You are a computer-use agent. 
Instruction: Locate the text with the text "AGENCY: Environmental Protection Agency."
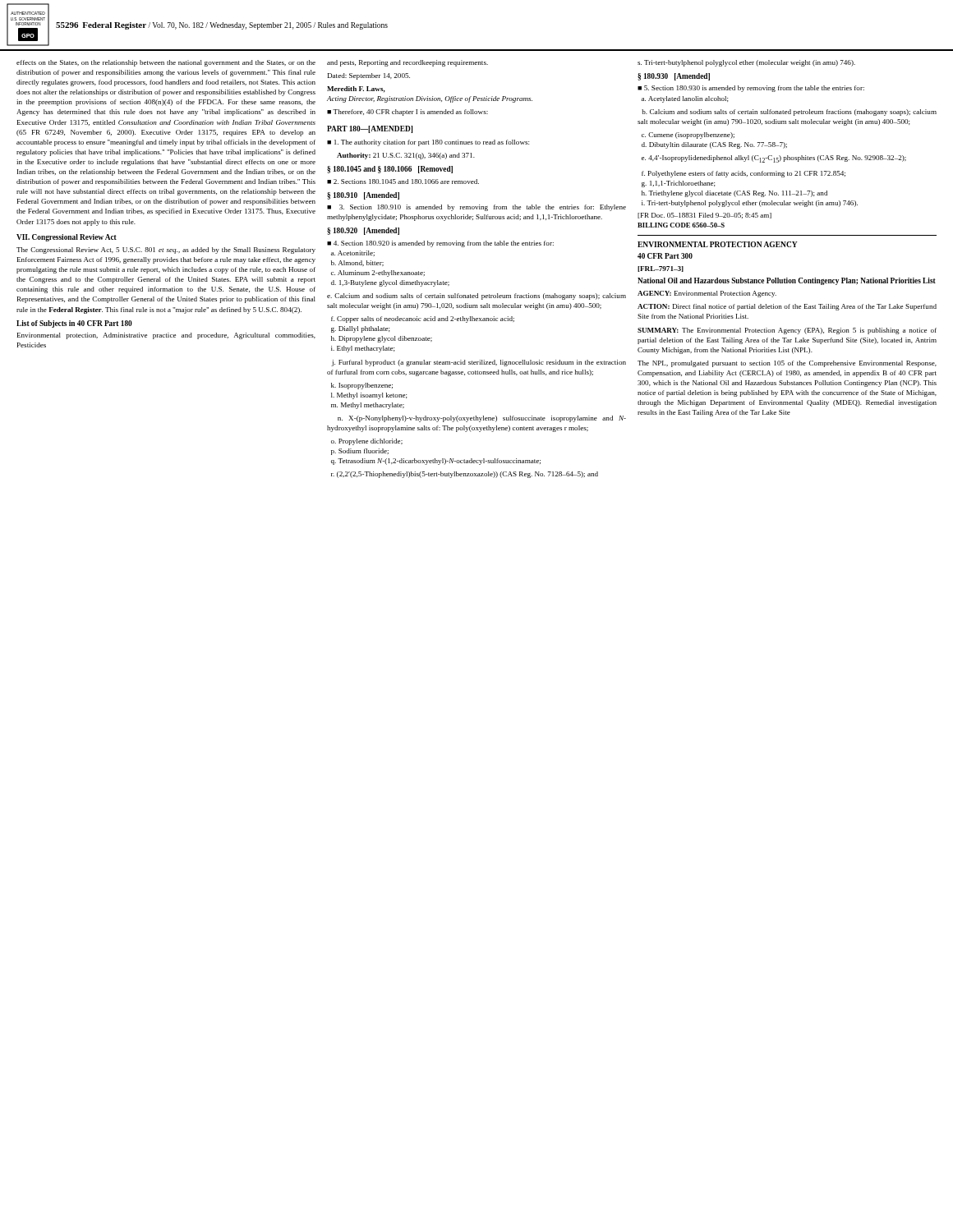[787, 293]
